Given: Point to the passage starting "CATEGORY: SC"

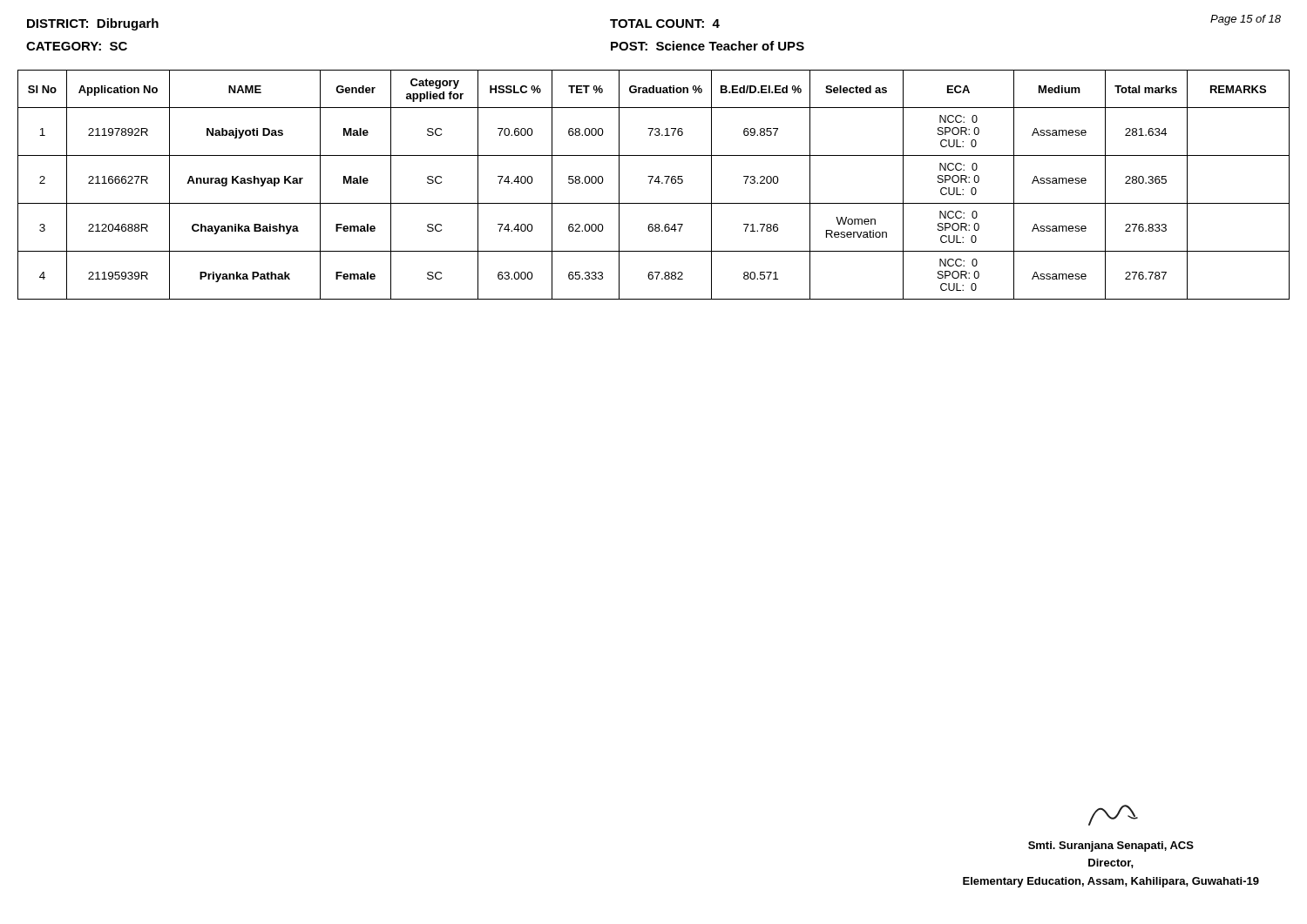Looking at the screenshot, I should pyautogui.click(x=77, y=46).
